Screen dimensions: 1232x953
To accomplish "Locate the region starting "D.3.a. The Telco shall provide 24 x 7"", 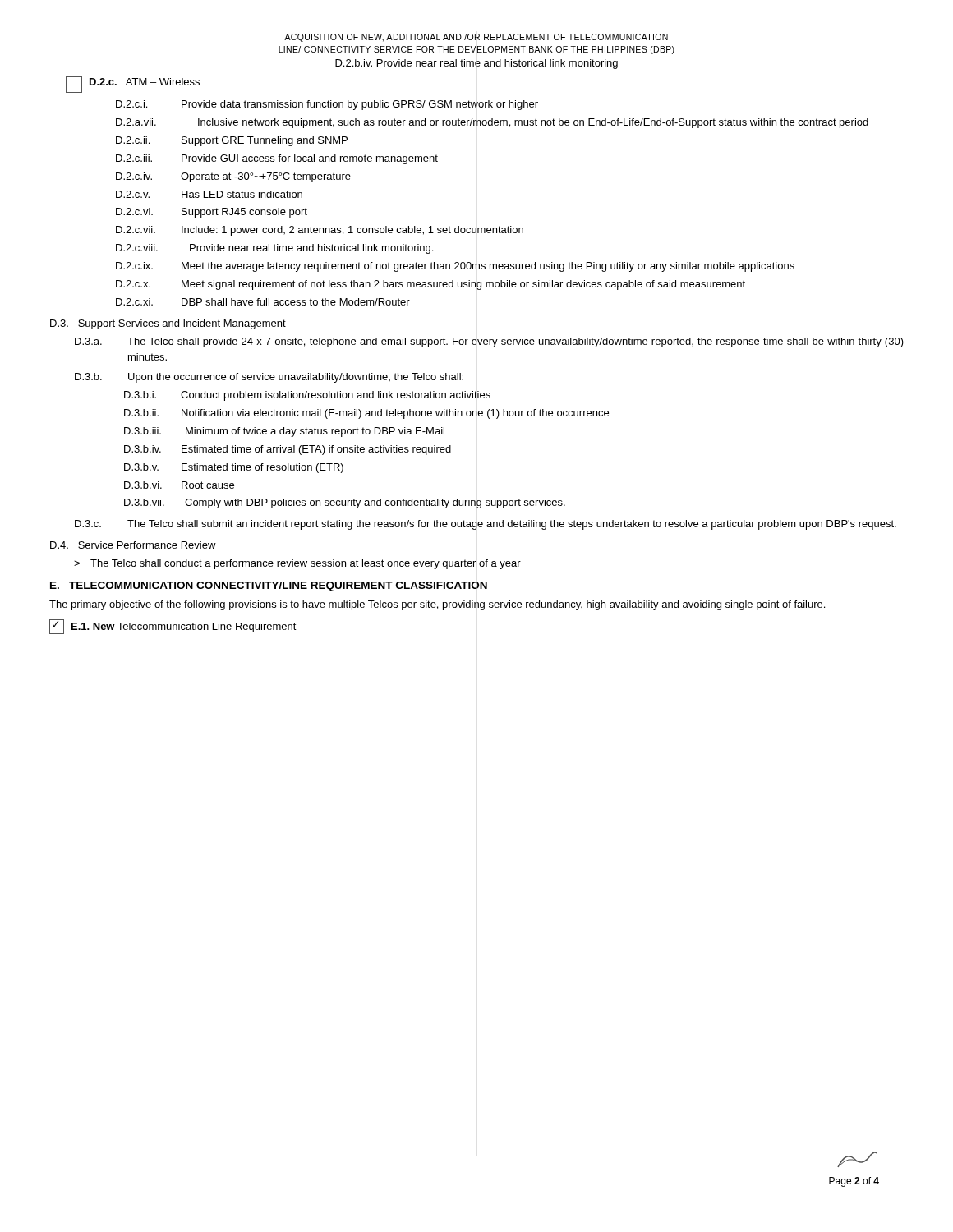I will 489,349.
